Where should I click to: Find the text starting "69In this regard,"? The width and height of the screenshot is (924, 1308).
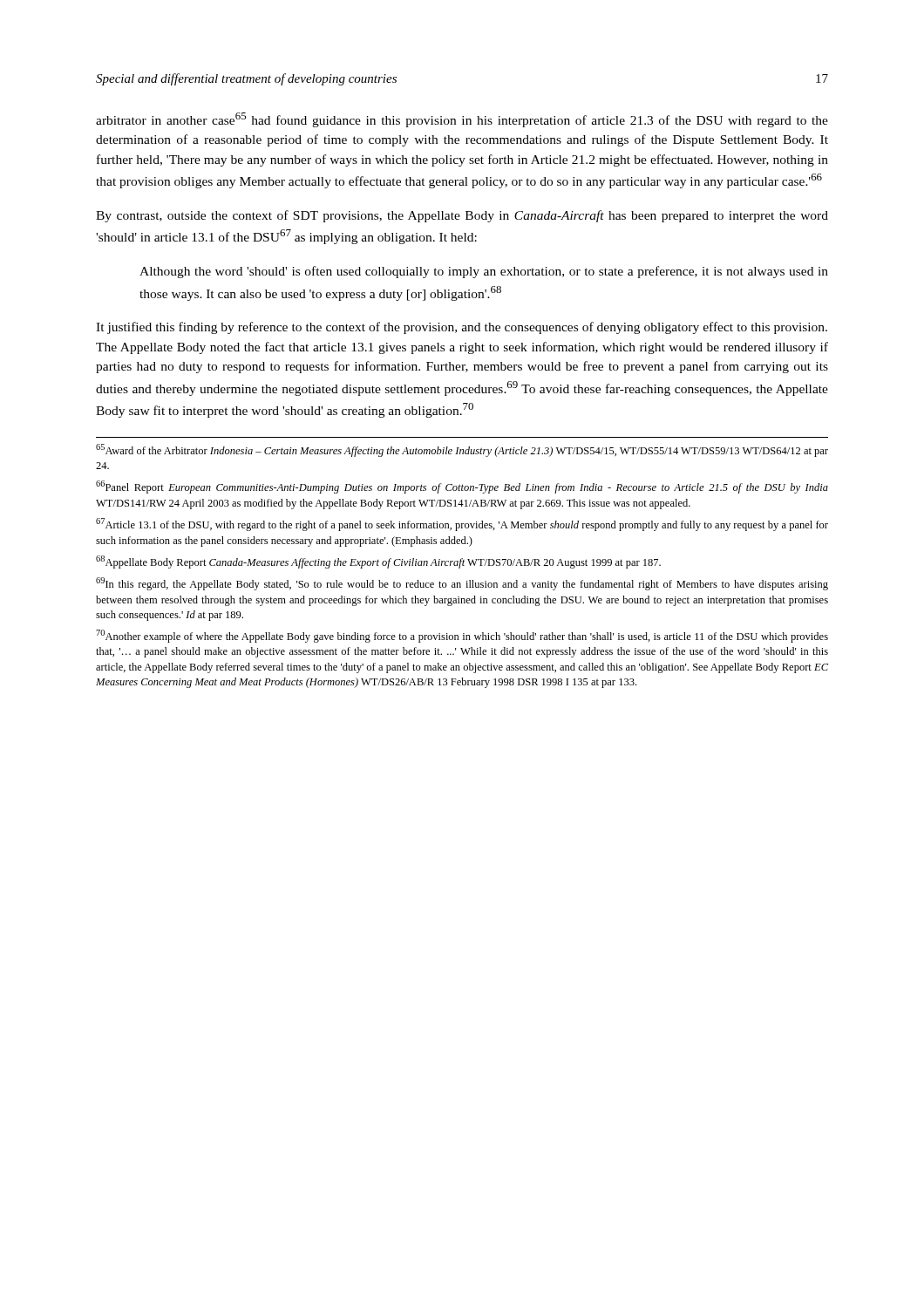pyautogui.click(x=462, y=598)
